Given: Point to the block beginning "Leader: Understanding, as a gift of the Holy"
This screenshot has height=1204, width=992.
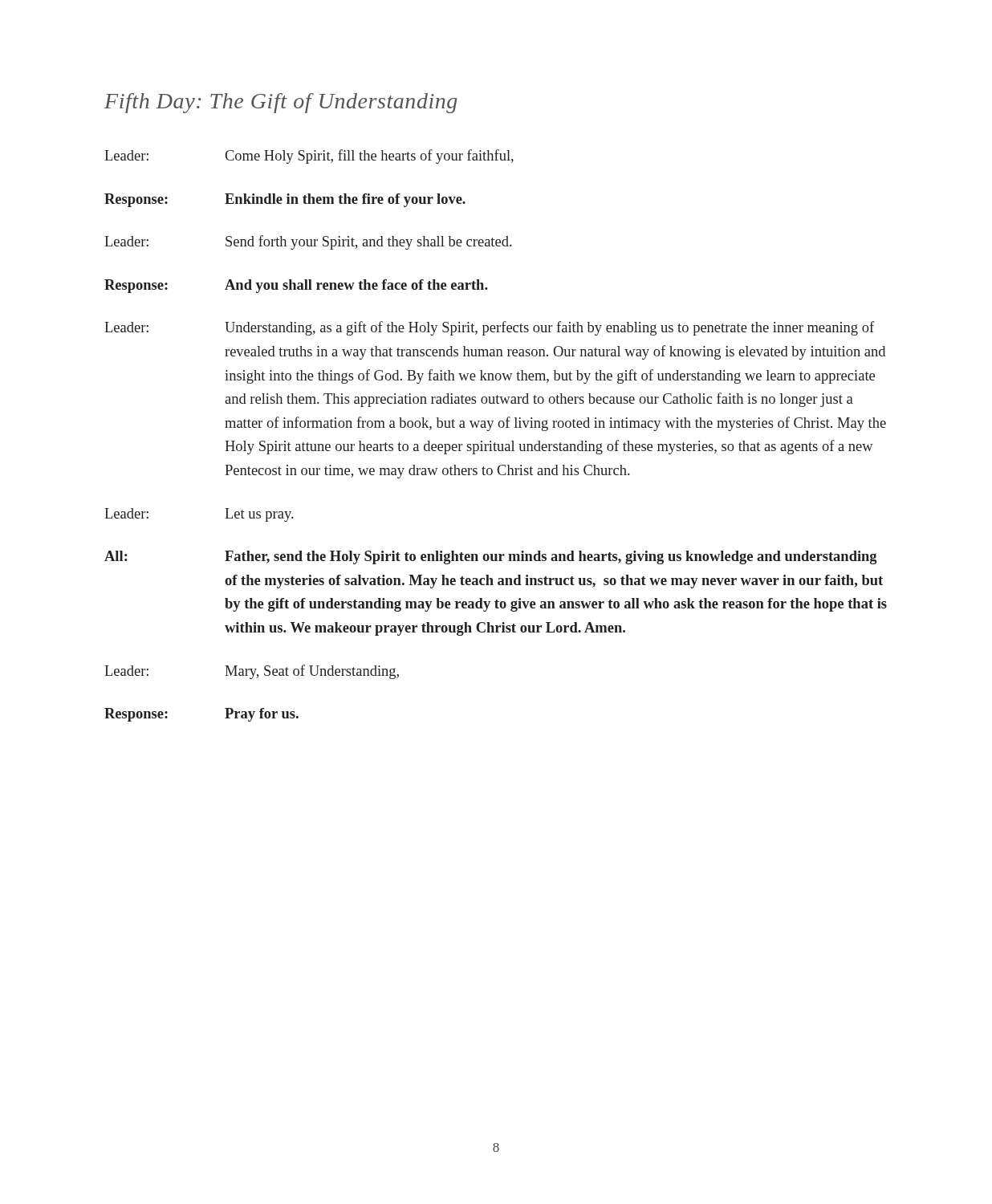Looking at the screenshot, I should pos(496,400).
